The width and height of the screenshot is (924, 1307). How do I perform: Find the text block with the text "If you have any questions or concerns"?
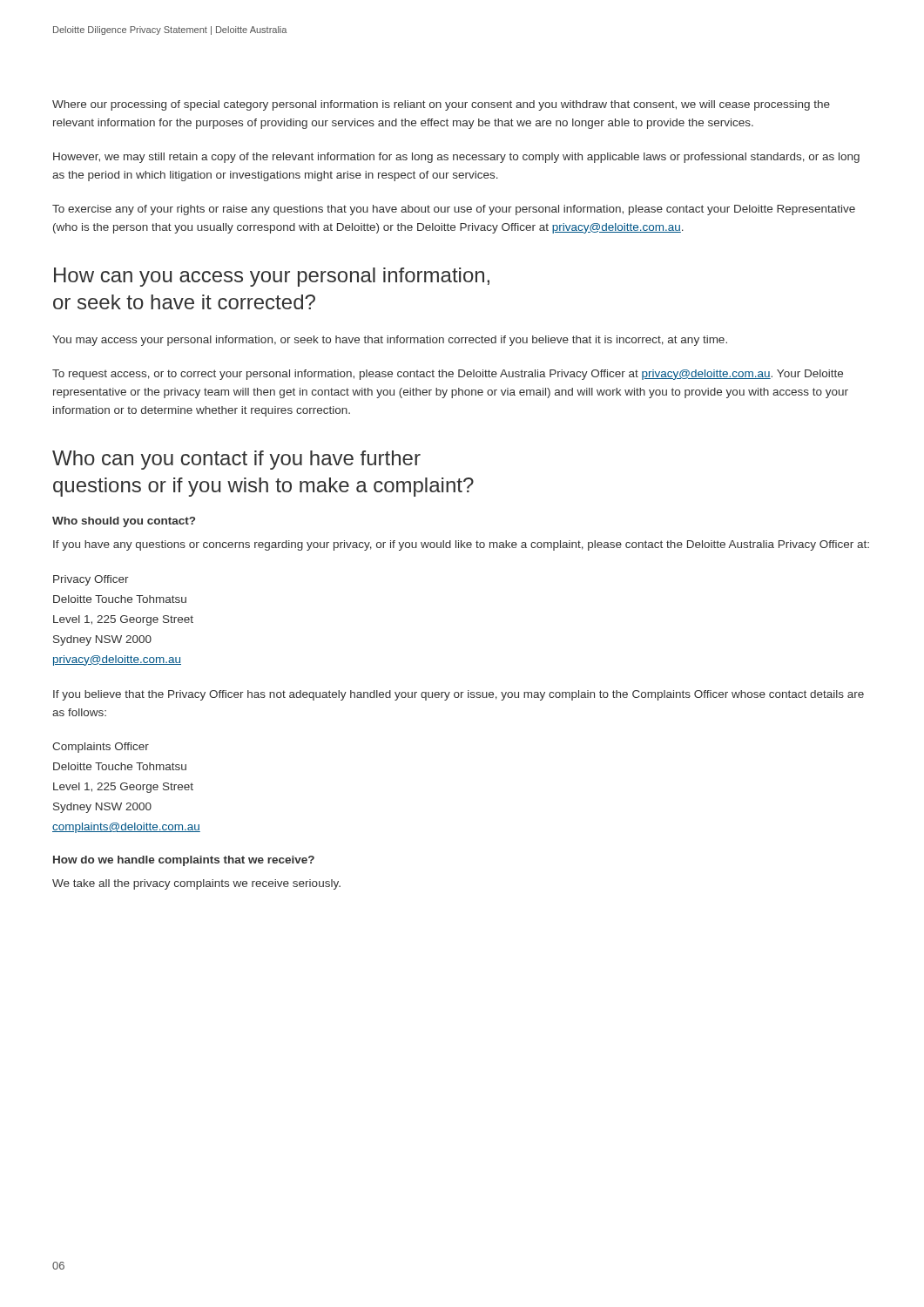click(461, 544)
